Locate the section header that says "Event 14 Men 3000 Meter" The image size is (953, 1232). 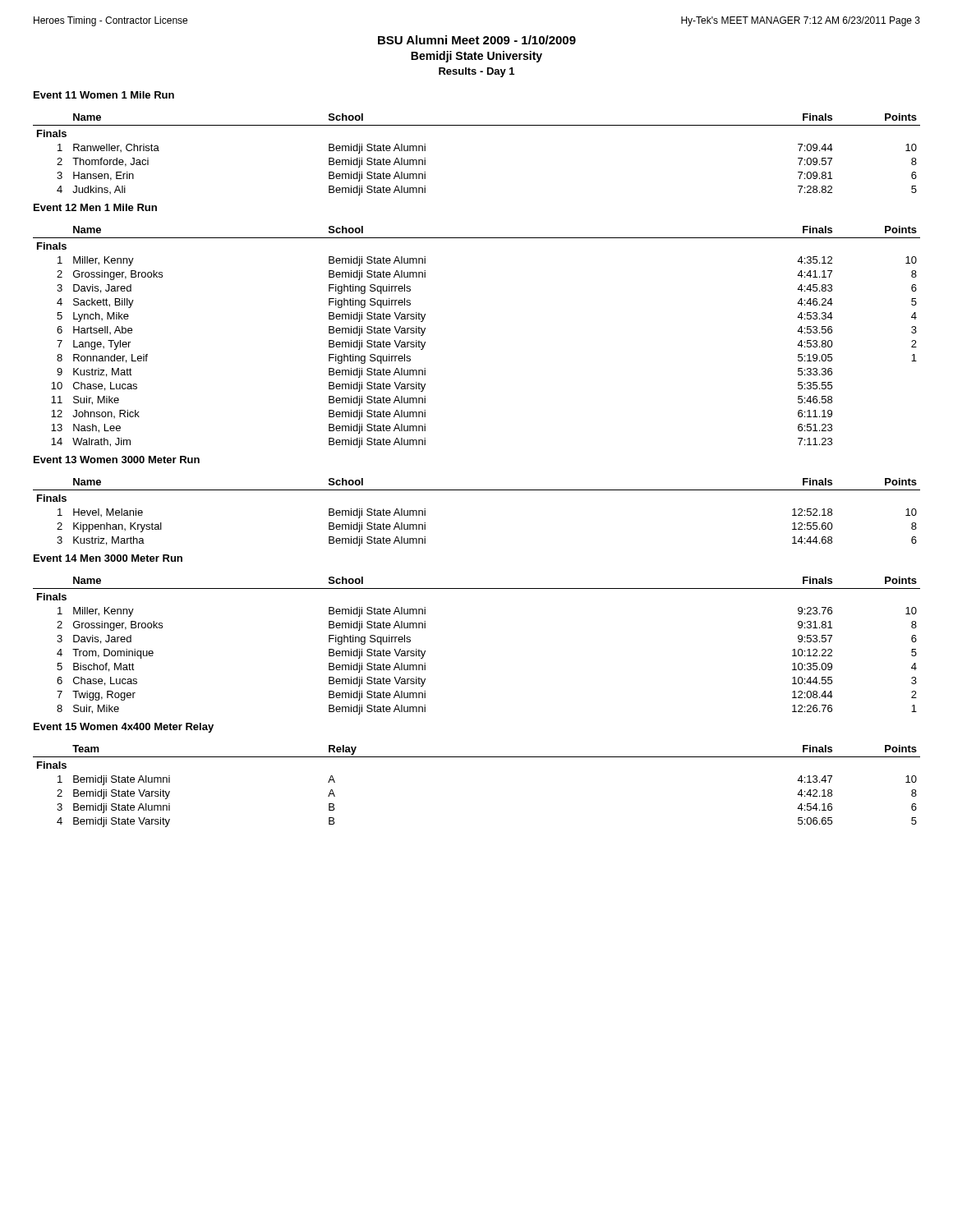tap(108, 558)
